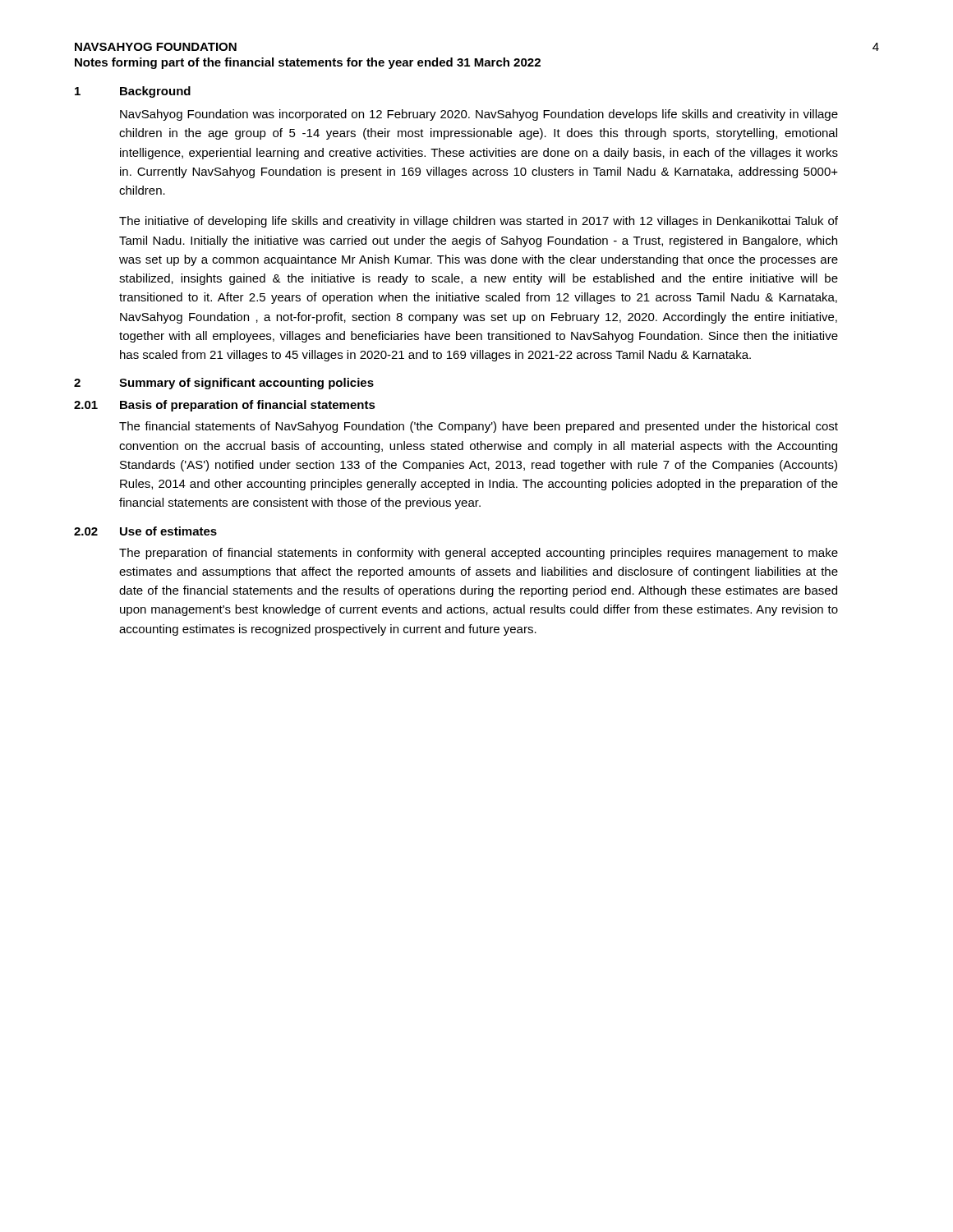Locate the text starting "2.01 Basis of preparation of financial statements"
Screen dimensions: 1232x953
pos(225,405)
